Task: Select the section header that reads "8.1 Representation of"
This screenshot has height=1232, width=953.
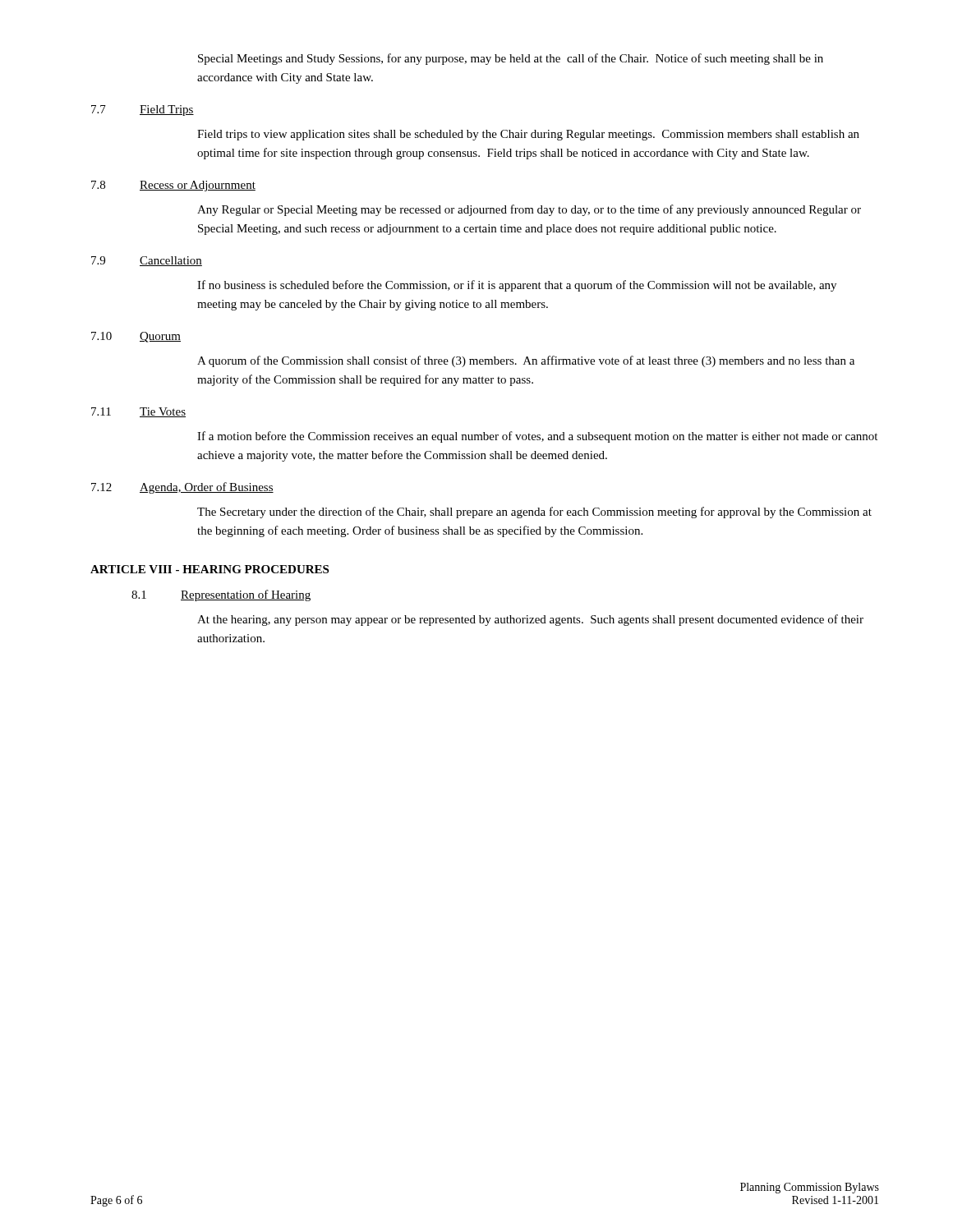Action: [x=221, y=595]
